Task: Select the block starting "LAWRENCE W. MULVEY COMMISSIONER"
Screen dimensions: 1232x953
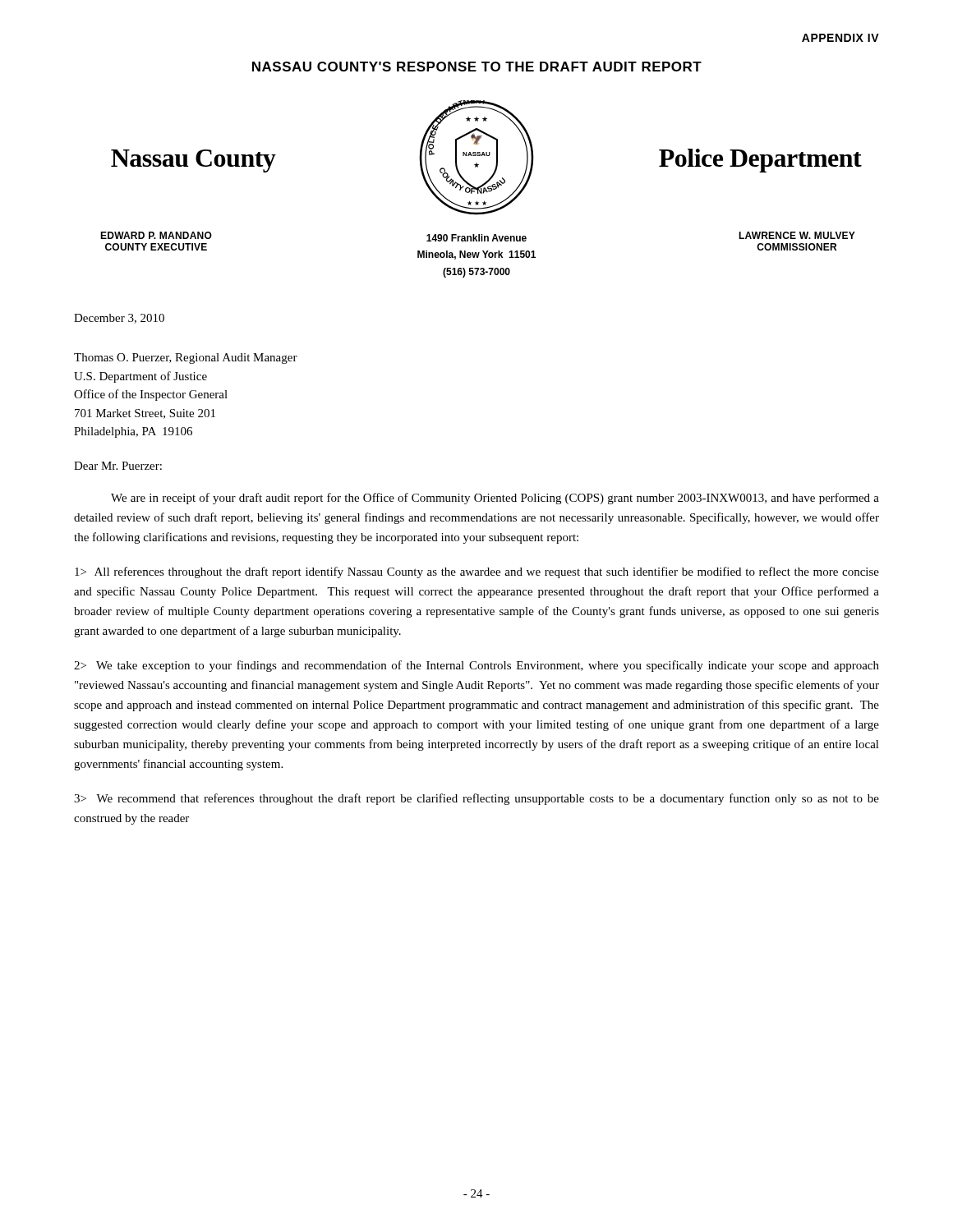Action: click(797, 241)
